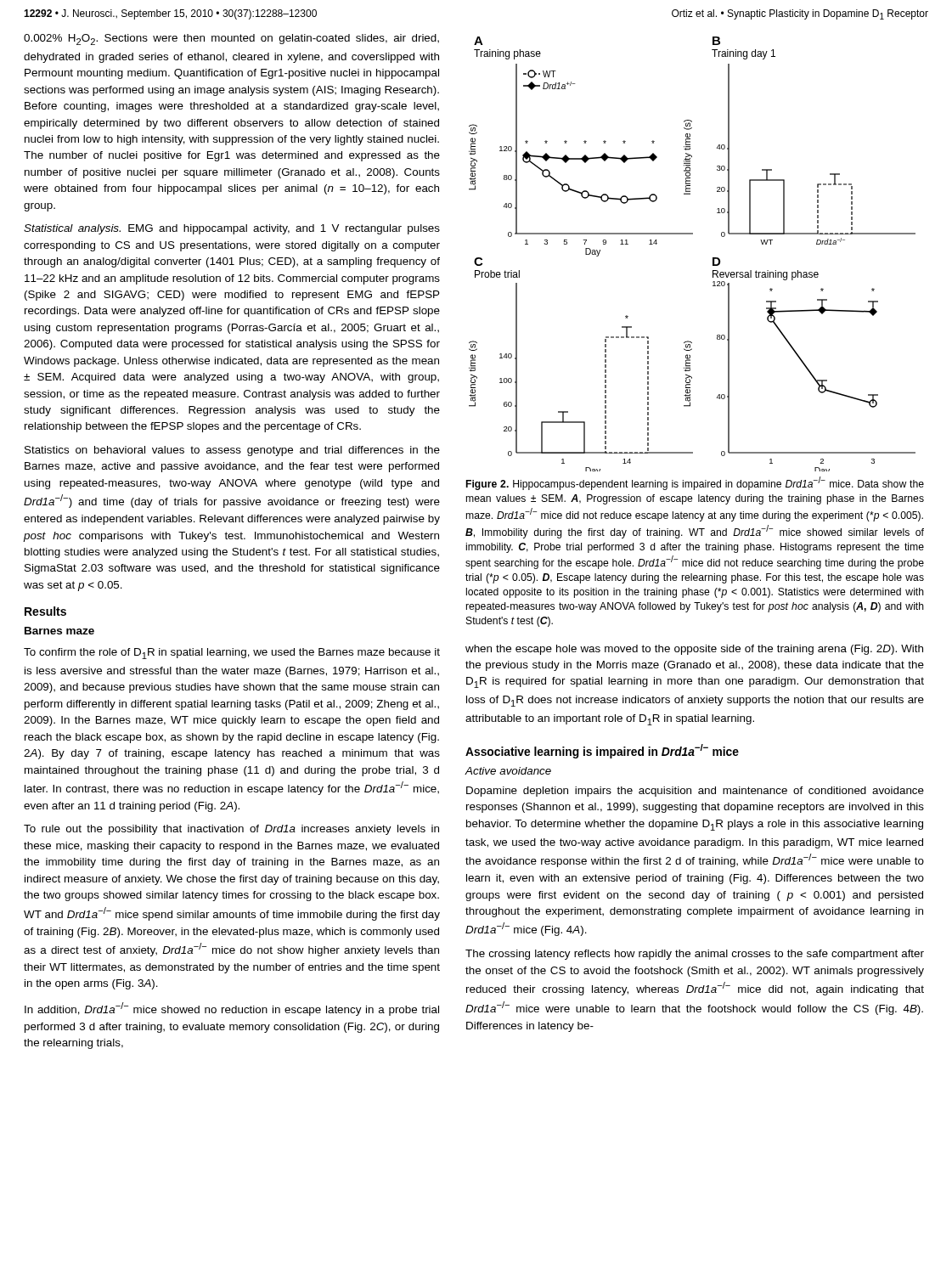This screenshot has width=952, height=1274.
Task: Select the text starting "Dopamine depletion impairs the acquisition and"
Action: tap(695, 860)
